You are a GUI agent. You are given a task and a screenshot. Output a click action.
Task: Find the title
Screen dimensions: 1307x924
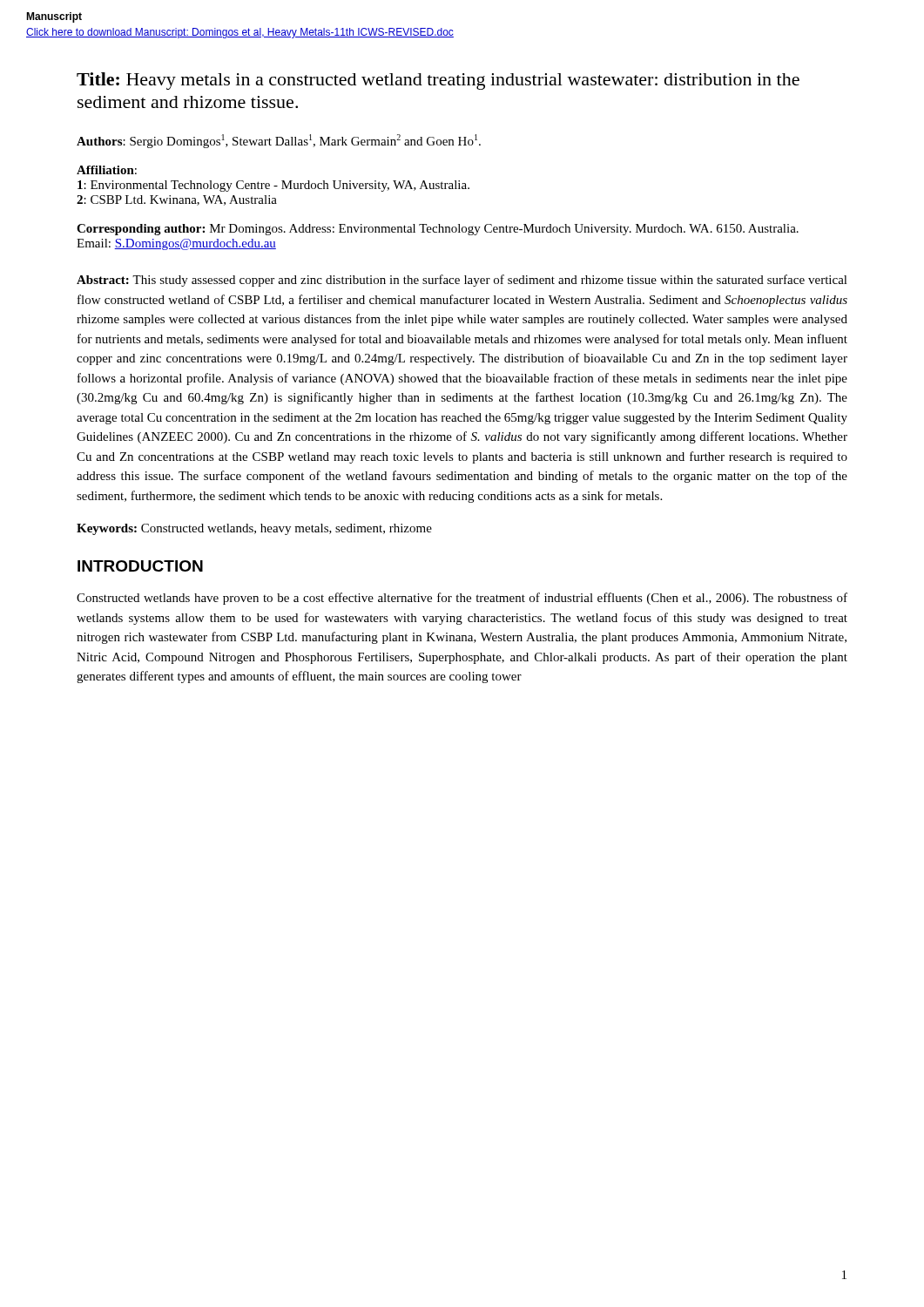point(438,90)
